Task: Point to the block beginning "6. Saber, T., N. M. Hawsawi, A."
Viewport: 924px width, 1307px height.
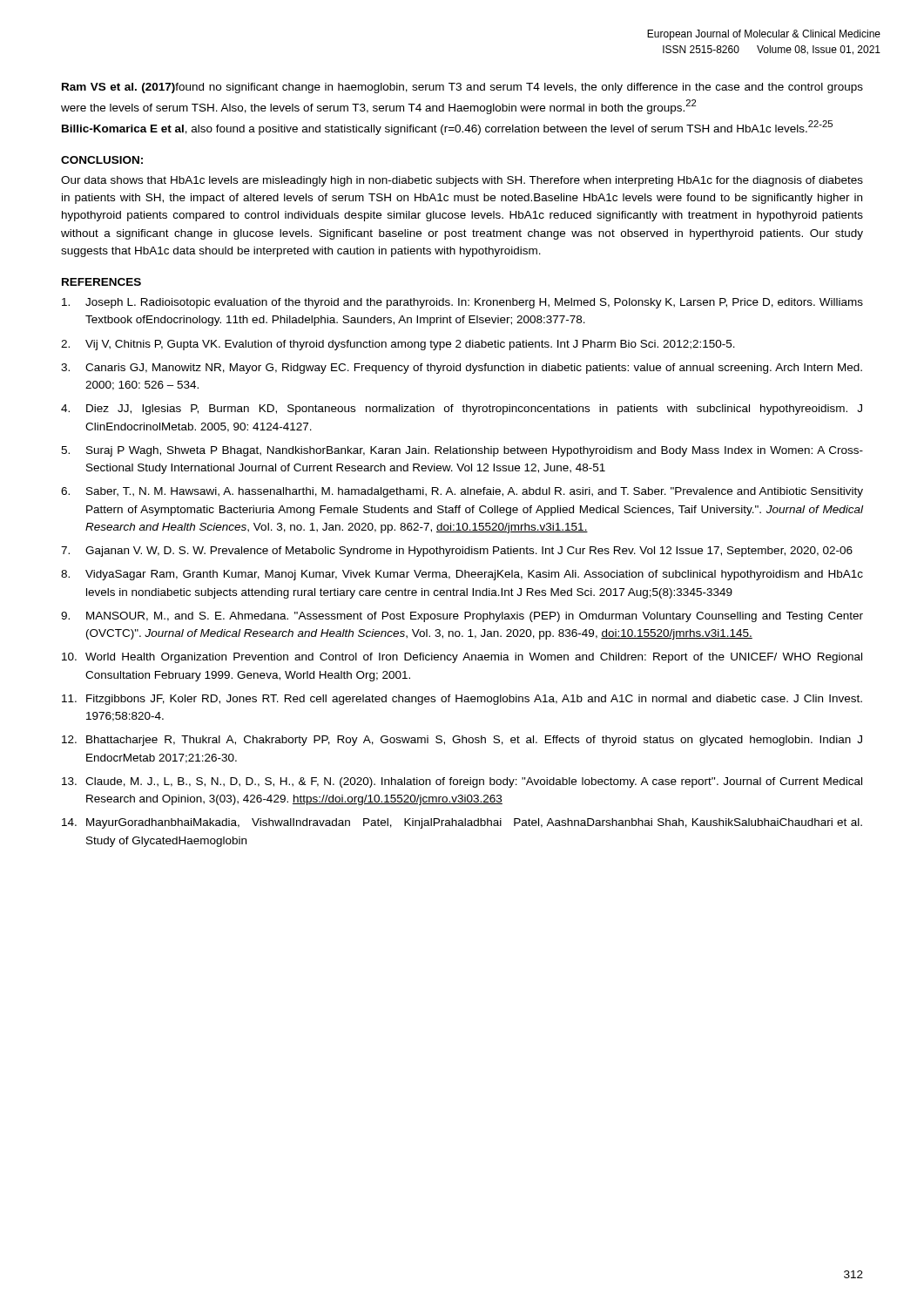Action: (x=462, y=509)
